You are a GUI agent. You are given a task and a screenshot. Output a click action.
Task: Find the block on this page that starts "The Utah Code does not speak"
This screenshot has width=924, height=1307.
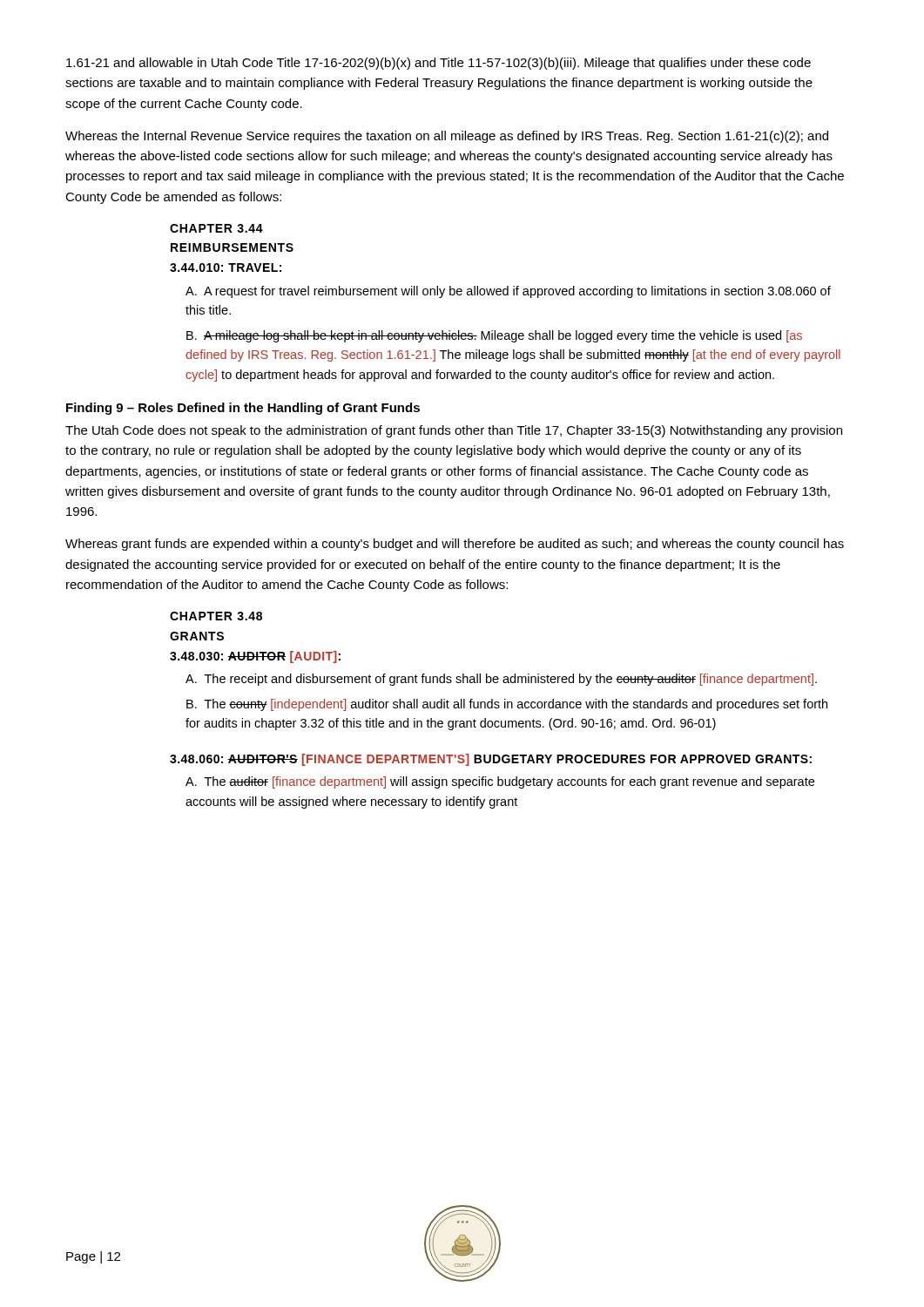tap(454, 471)
